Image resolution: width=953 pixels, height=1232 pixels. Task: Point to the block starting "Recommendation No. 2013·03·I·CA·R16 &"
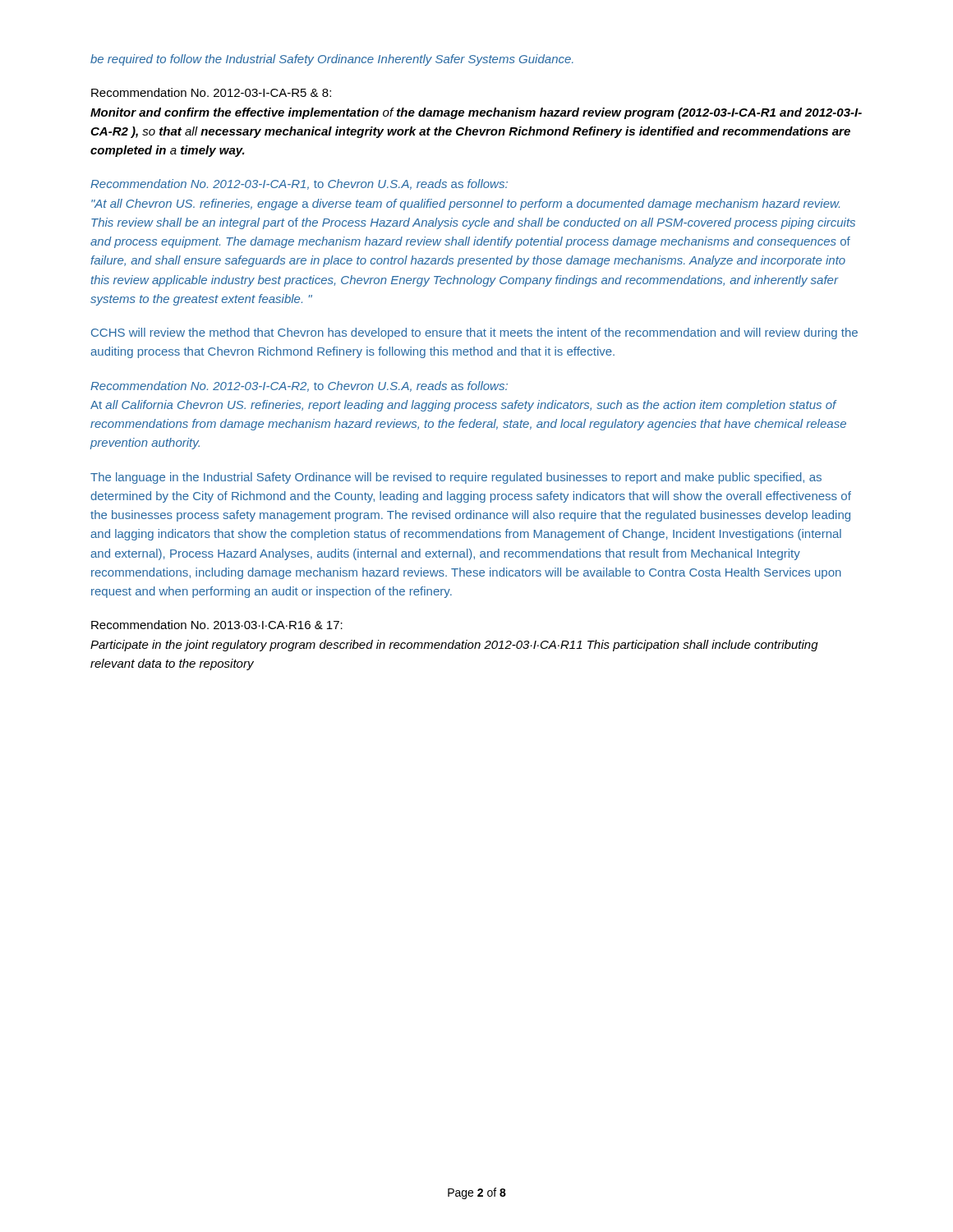(476, 644)
